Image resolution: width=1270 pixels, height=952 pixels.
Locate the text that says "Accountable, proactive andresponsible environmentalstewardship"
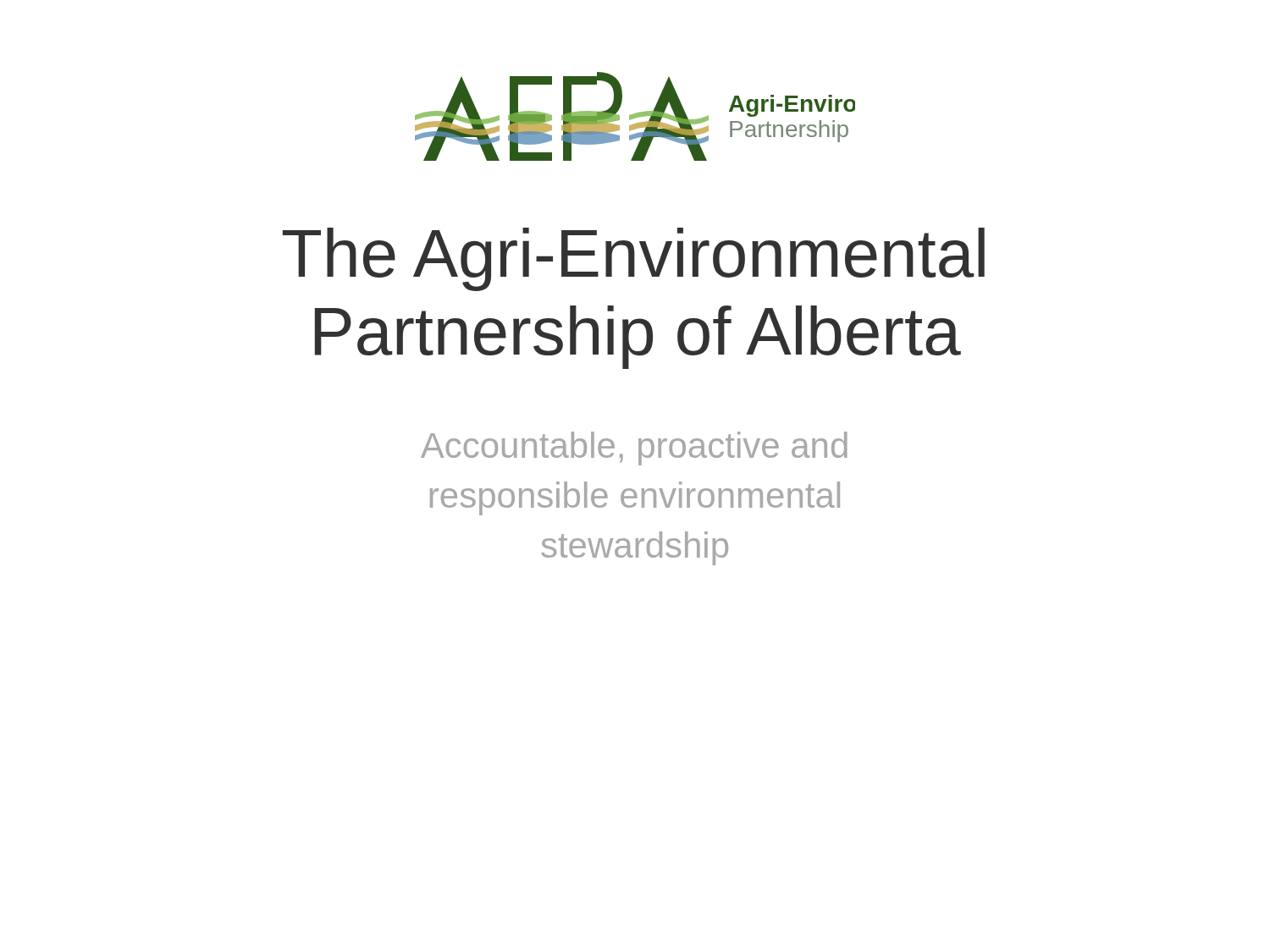click(x=635, y=496)
